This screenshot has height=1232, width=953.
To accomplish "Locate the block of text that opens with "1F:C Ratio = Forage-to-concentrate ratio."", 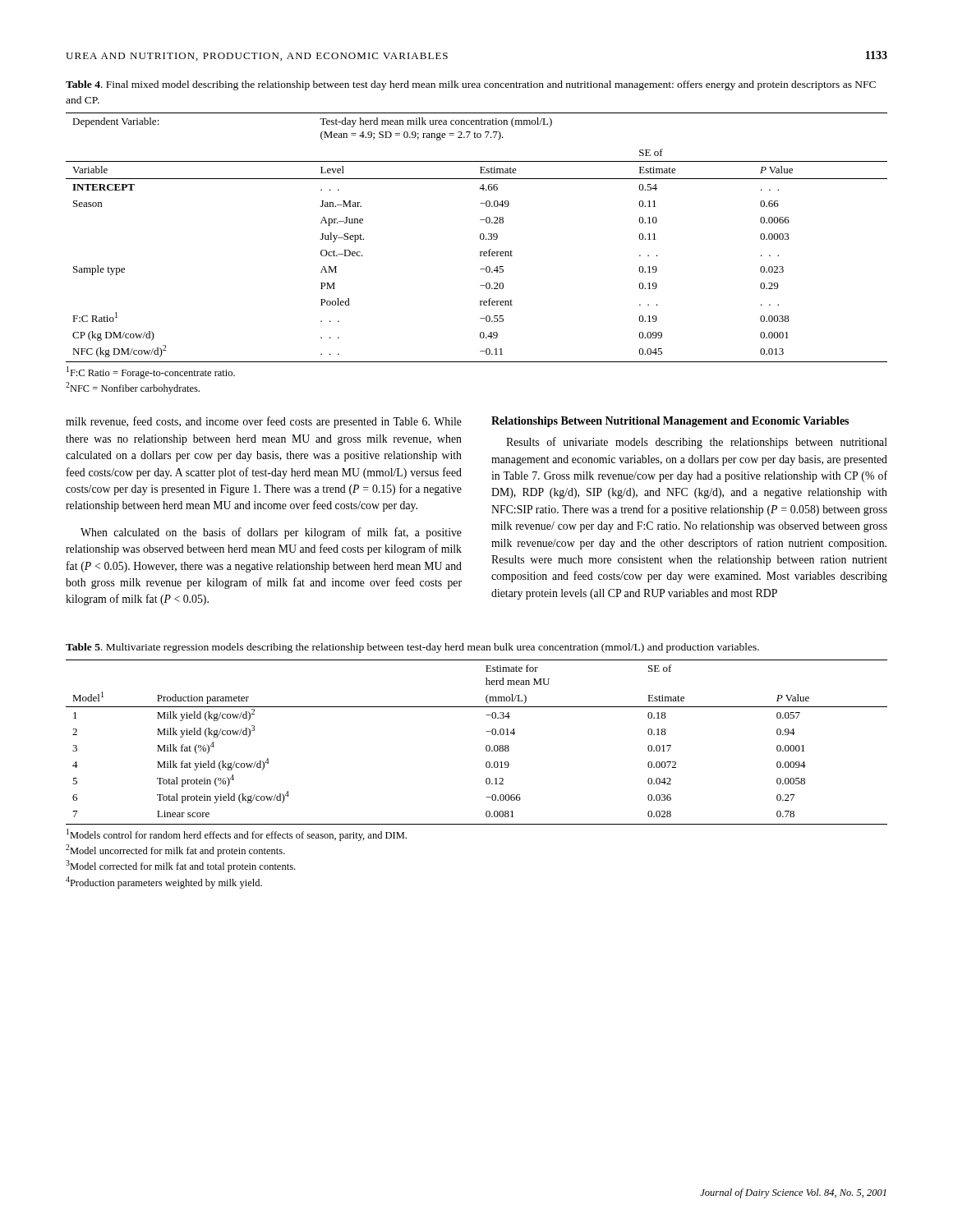I will [151, 380].
